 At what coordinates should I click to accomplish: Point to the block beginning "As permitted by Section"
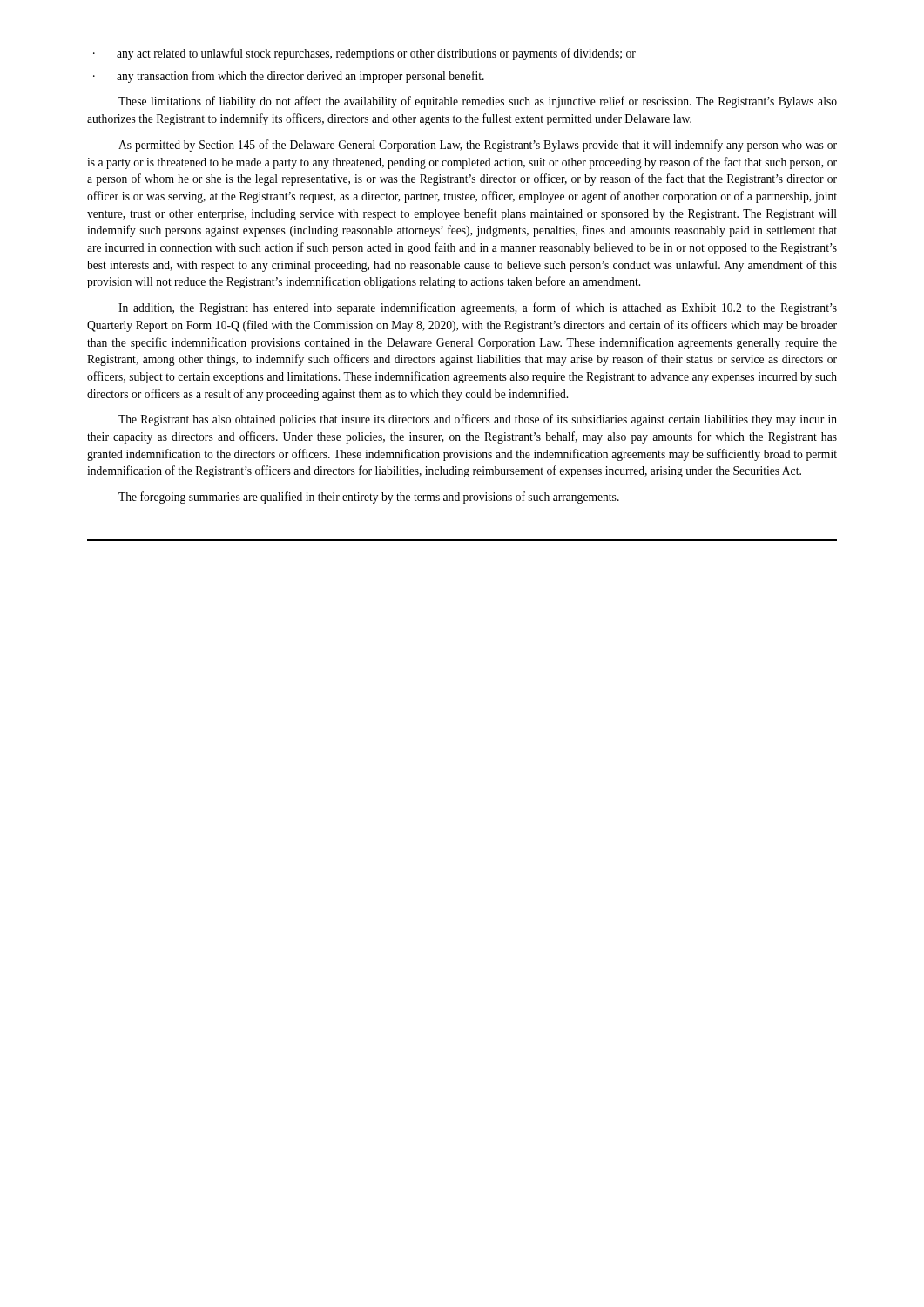tap(462, 214)
